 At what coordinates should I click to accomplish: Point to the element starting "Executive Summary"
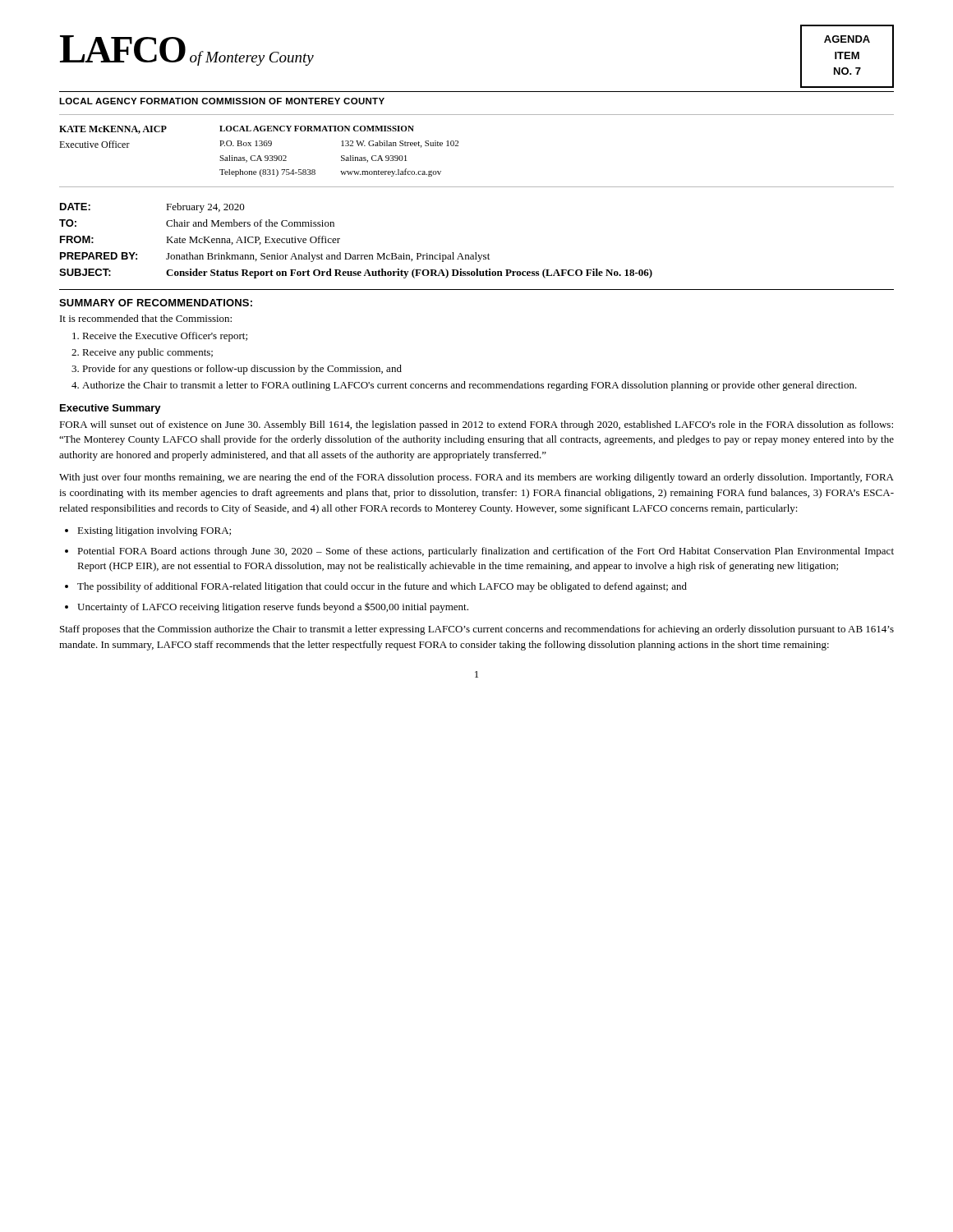(x=110, y=408)
